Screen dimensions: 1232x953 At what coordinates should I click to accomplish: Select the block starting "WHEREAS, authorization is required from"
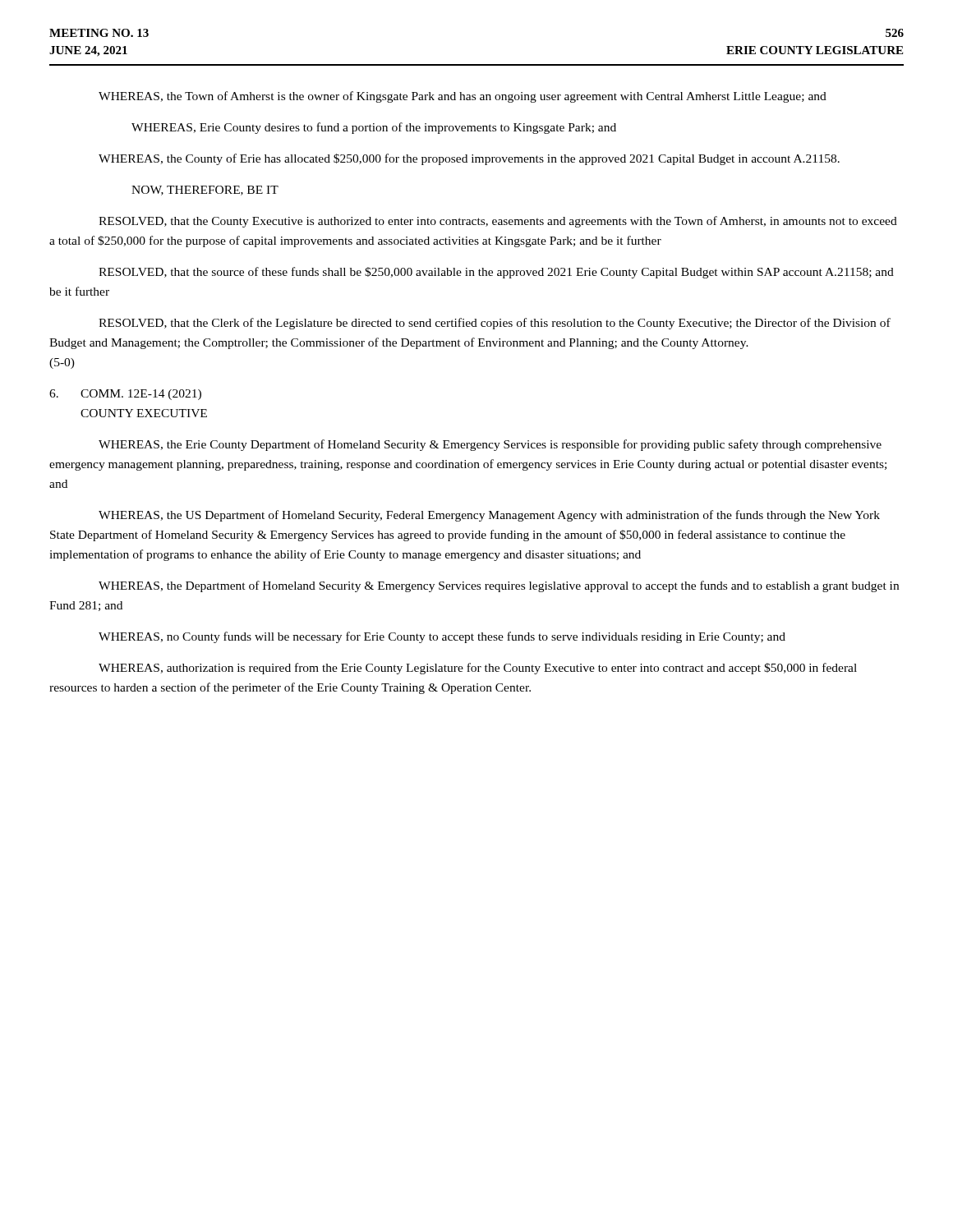[x=453, y=677]
